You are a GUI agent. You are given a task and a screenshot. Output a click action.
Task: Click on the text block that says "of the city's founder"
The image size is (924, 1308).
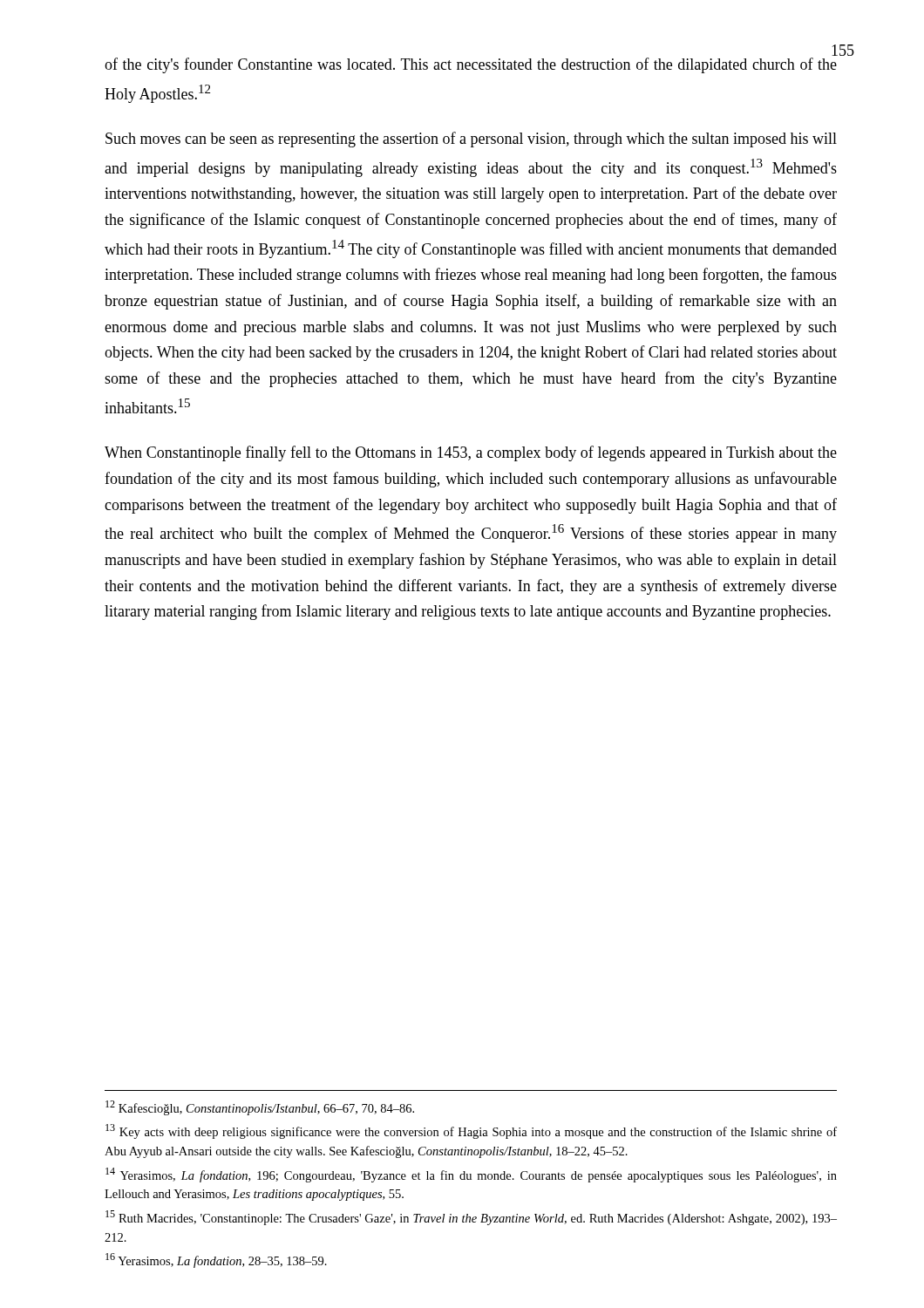tap(471, 79)
